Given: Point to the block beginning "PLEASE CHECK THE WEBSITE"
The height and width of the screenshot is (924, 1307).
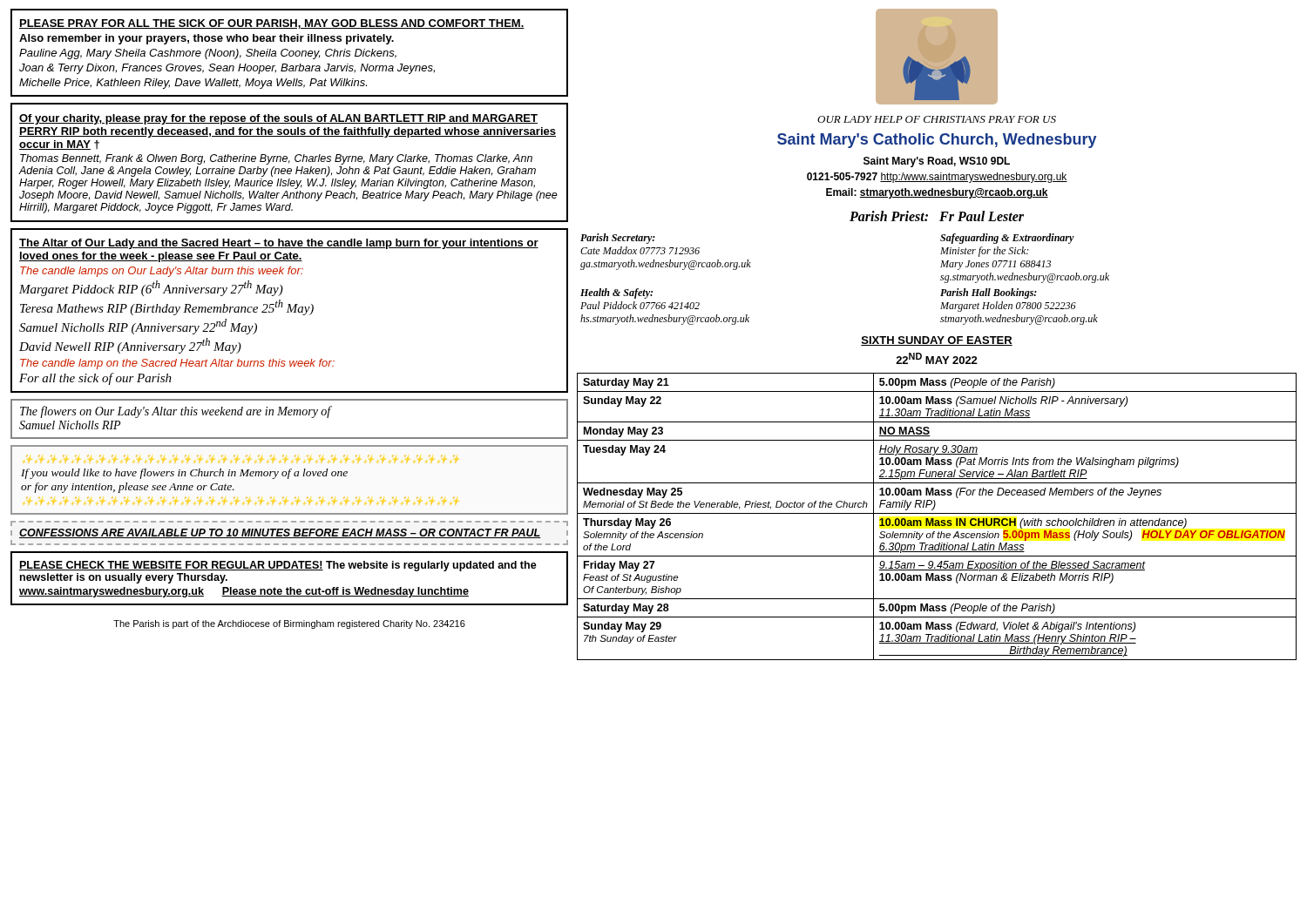Looking at the screenshot, I should click(x=289, y=578).
